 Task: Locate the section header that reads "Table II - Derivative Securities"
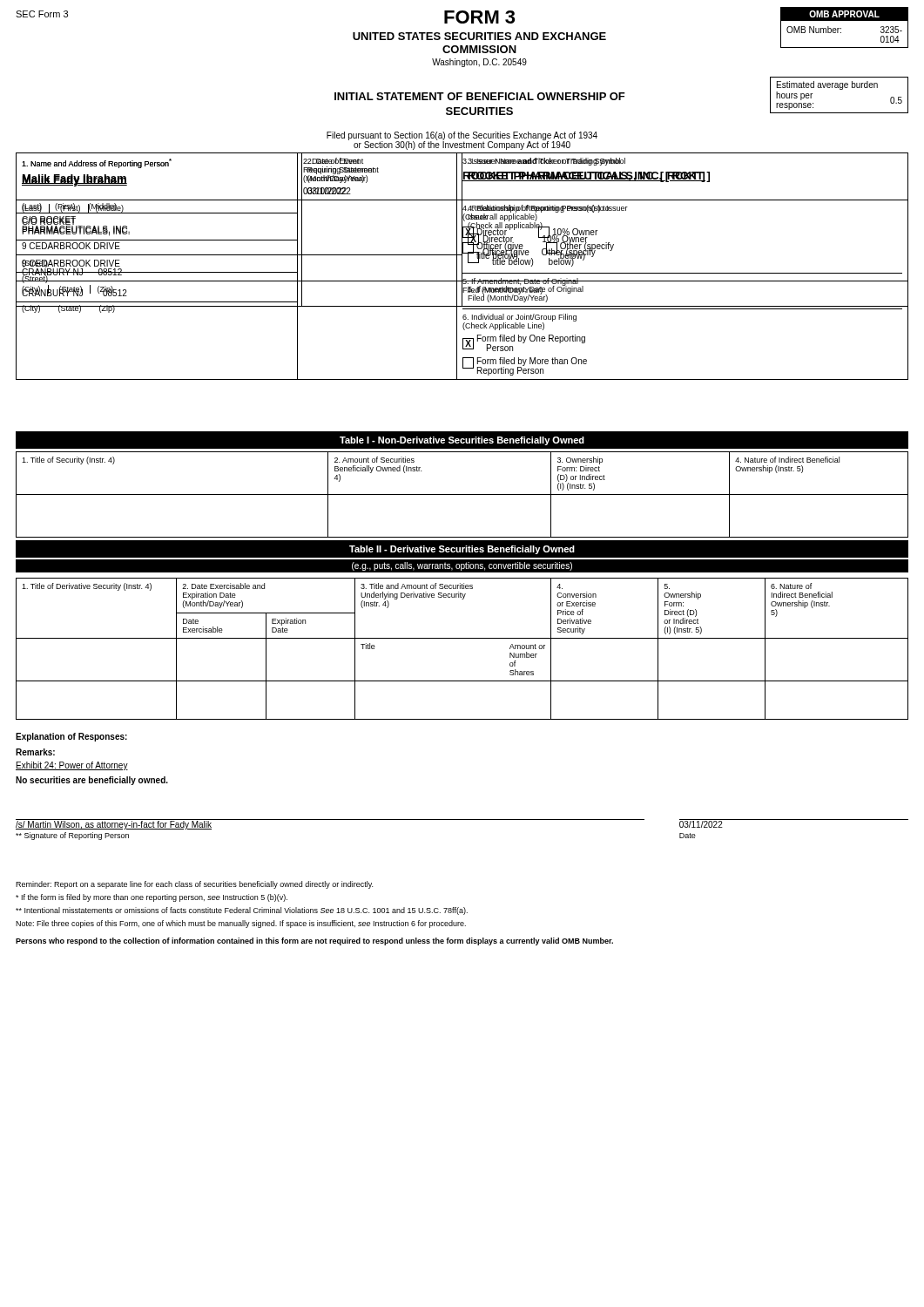[x=462, y=549]
